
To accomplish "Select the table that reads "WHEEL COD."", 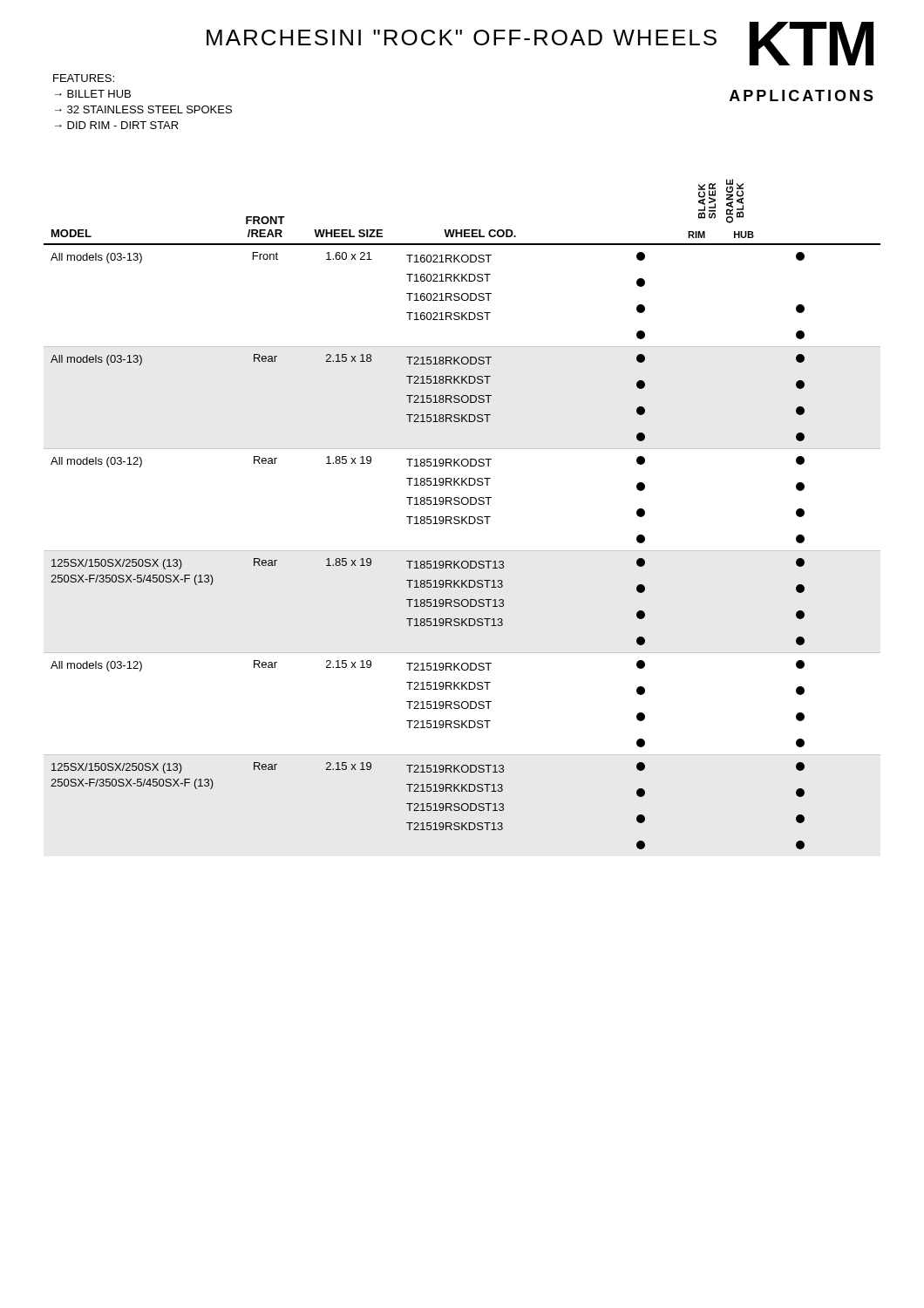I will tap(462, 513).
